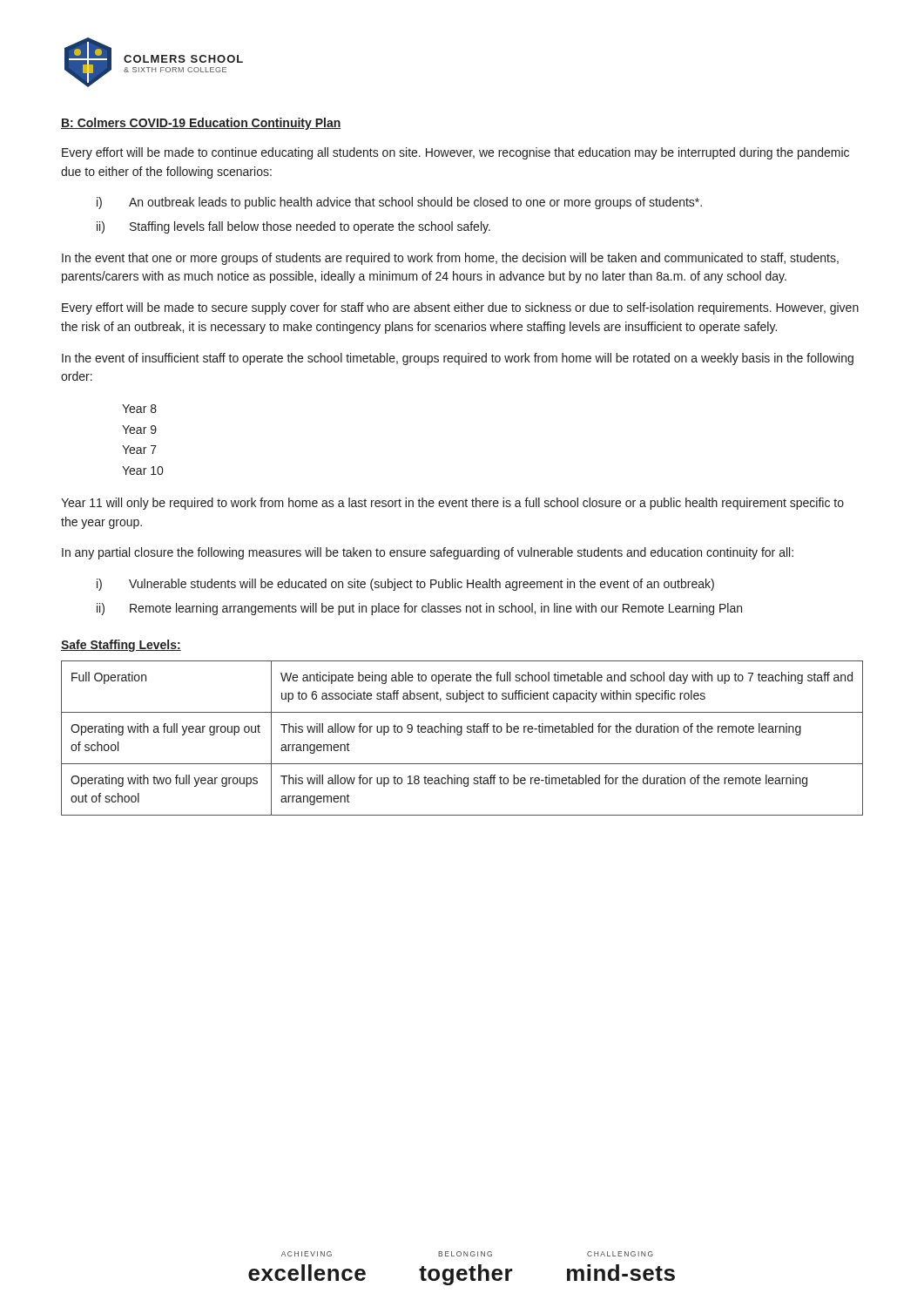Click on the text starting "In any partial closure the following"
This screenshot has height=1307, width=924.
tap(428, 553)
